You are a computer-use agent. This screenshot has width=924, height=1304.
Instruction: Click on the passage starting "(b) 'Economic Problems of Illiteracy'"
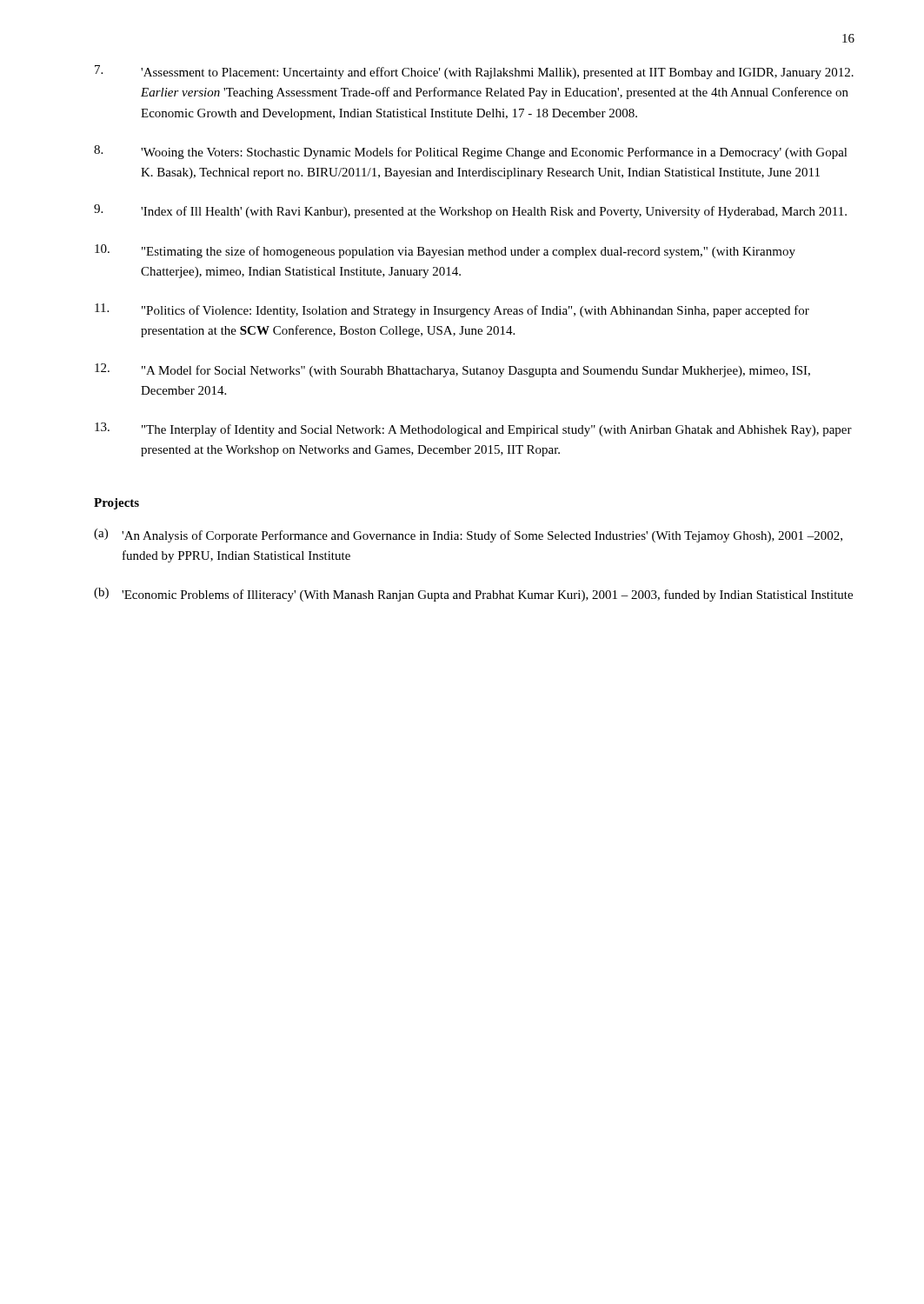[474, 595]
